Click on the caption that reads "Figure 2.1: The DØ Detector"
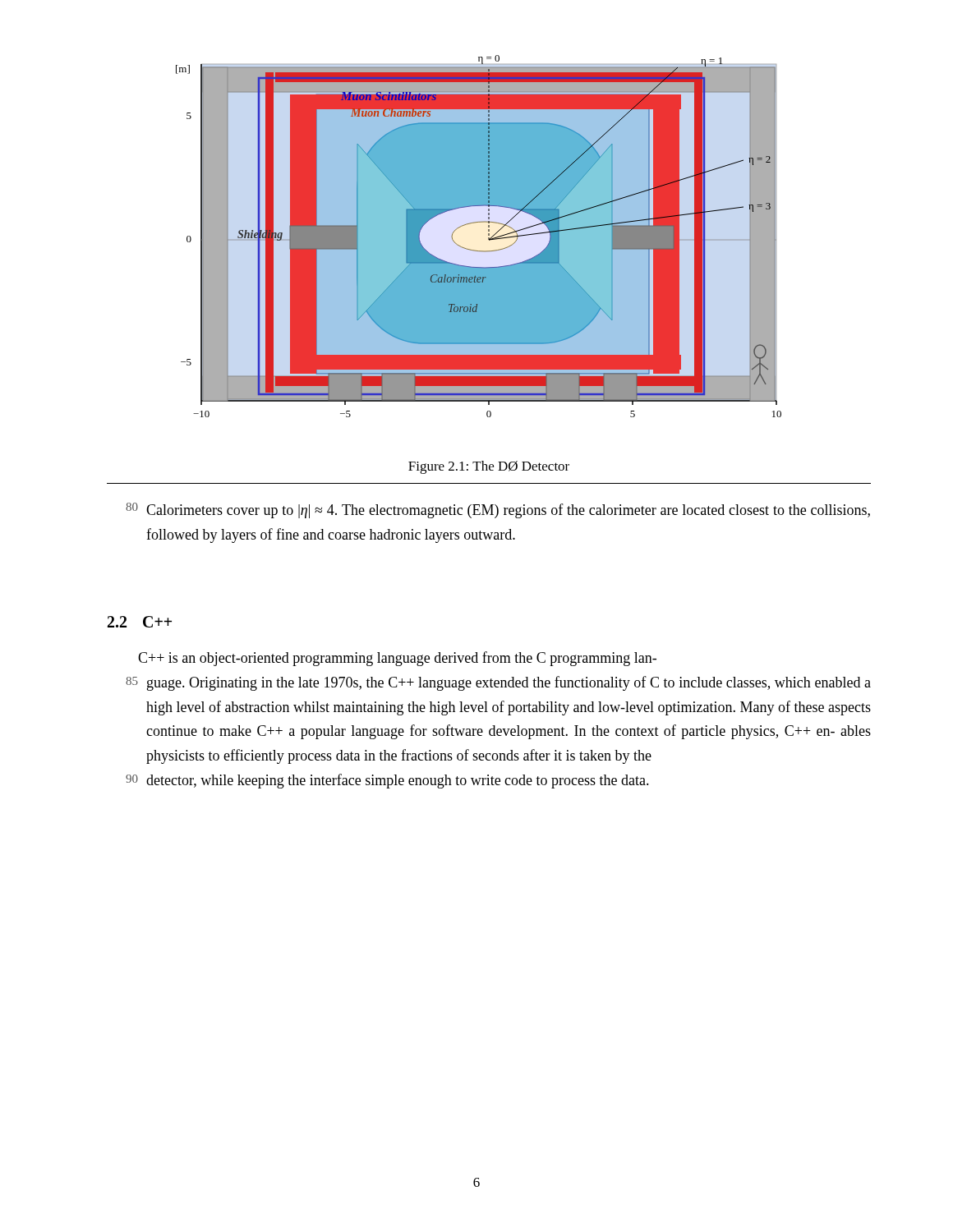The width and height of the screenshot is (953, 1232). (x=489, y=466)
